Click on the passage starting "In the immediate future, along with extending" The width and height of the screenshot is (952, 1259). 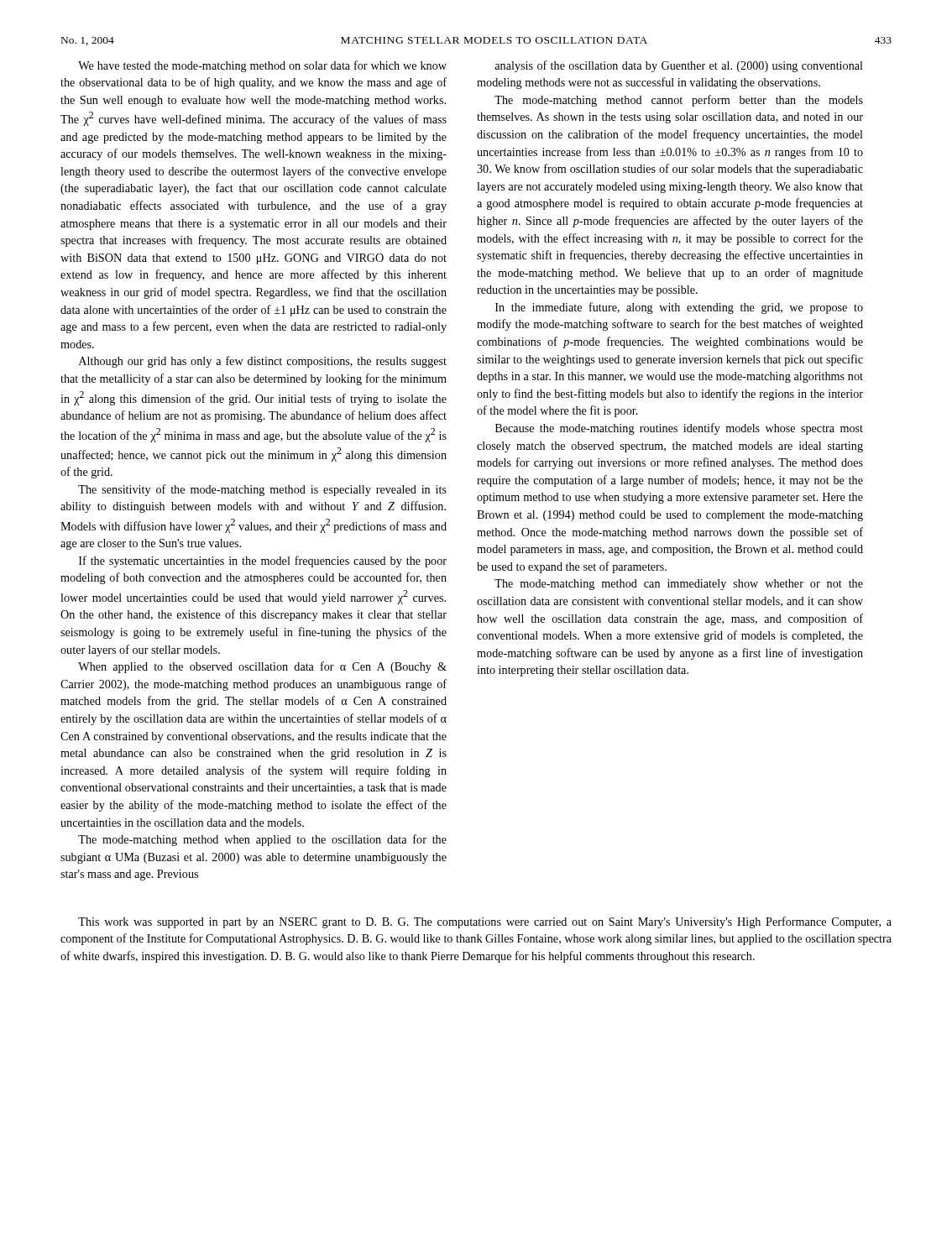tap(670, 359)
